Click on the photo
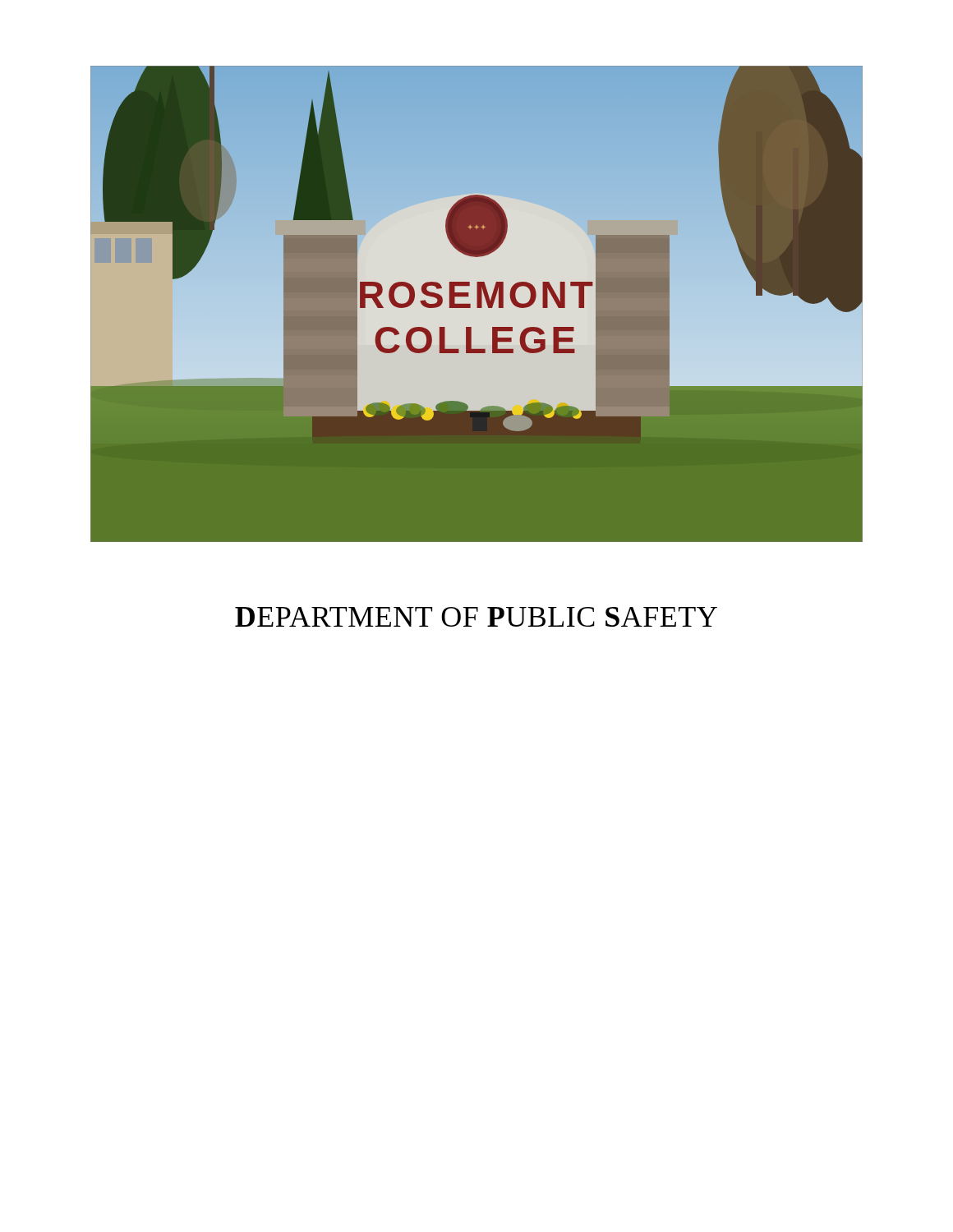Screen dimensions: 1232x953 [x=476, y=304]
